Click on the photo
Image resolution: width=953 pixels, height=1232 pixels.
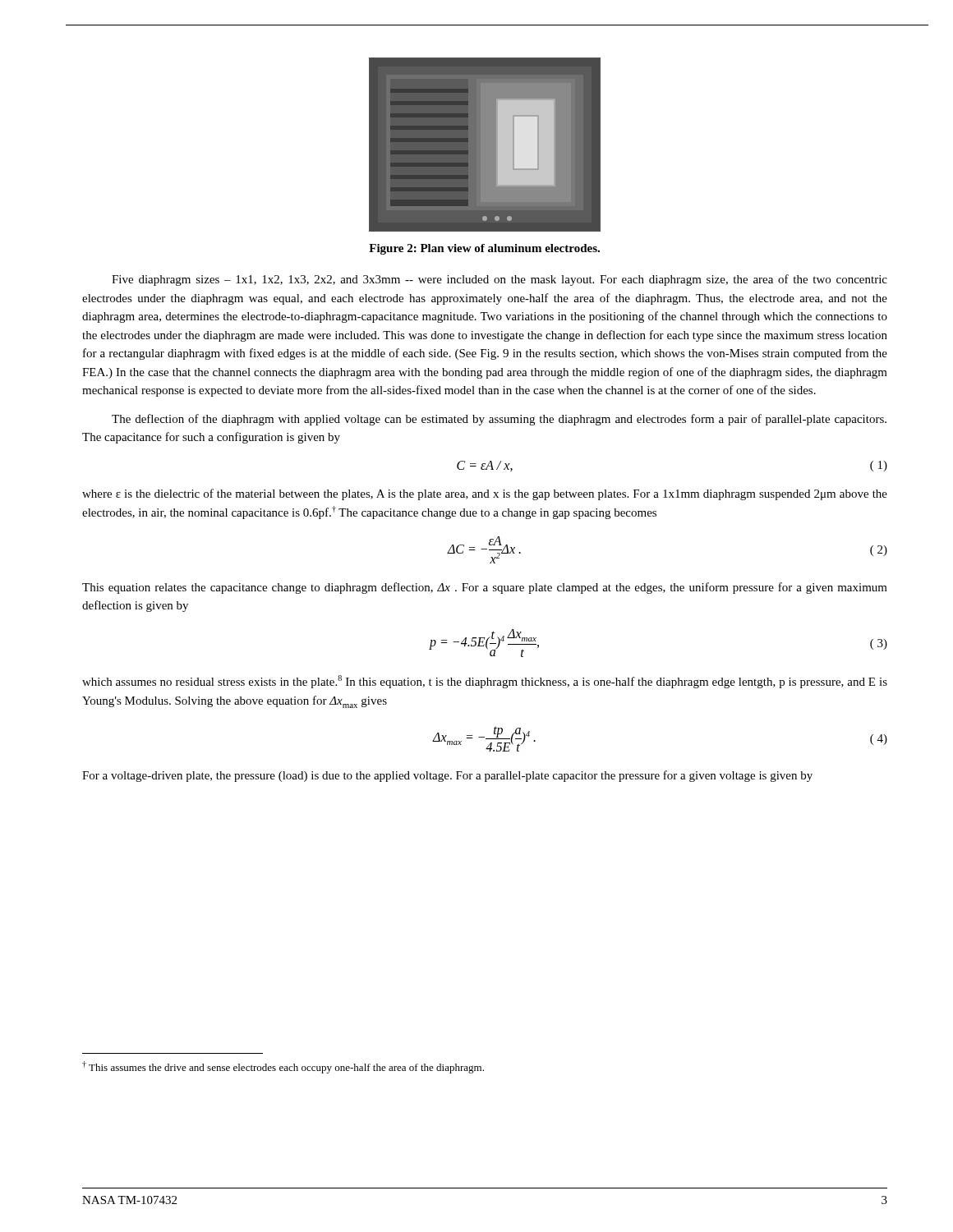click(485, 146)
